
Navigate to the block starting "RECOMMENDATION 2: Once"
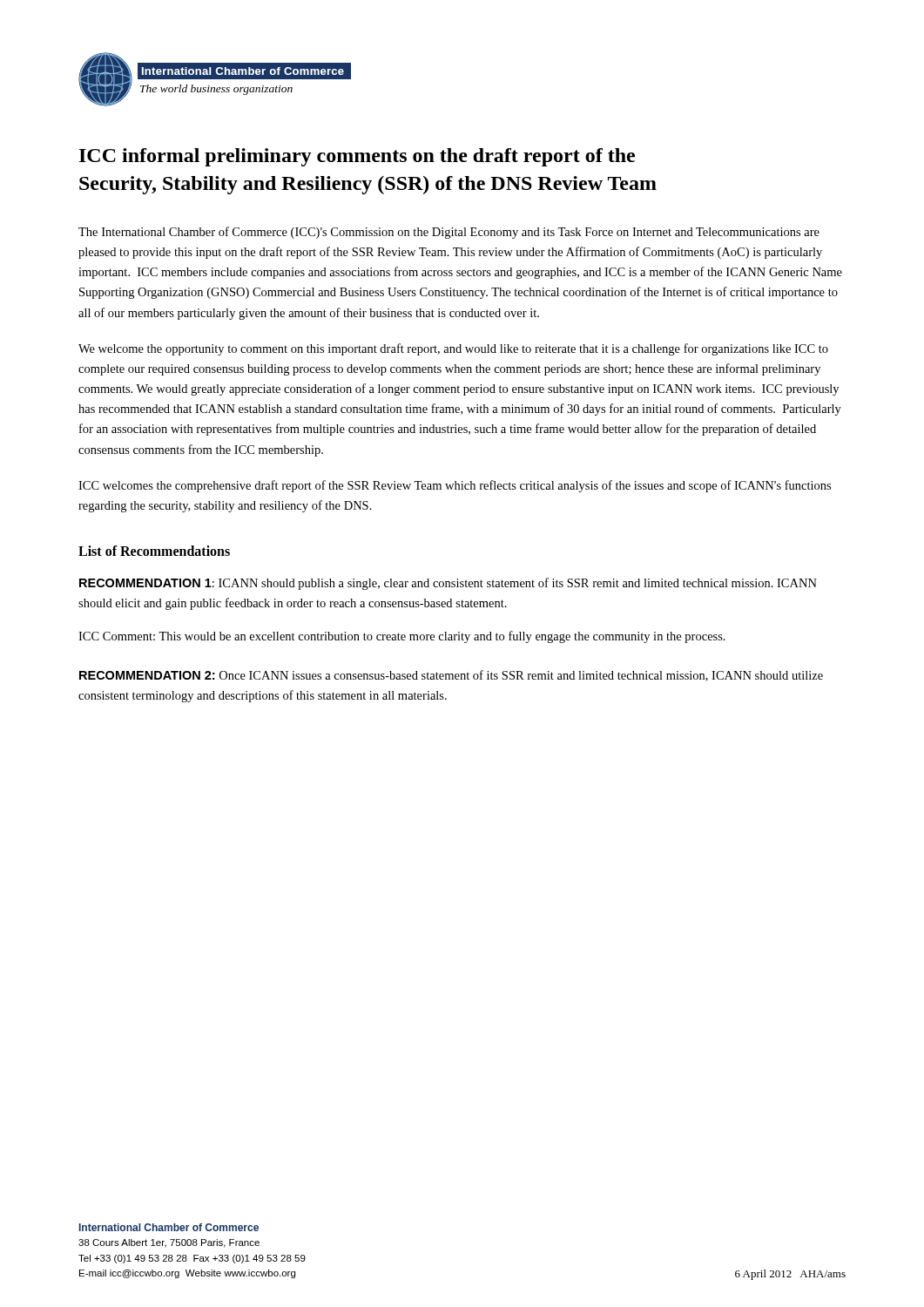451,685
